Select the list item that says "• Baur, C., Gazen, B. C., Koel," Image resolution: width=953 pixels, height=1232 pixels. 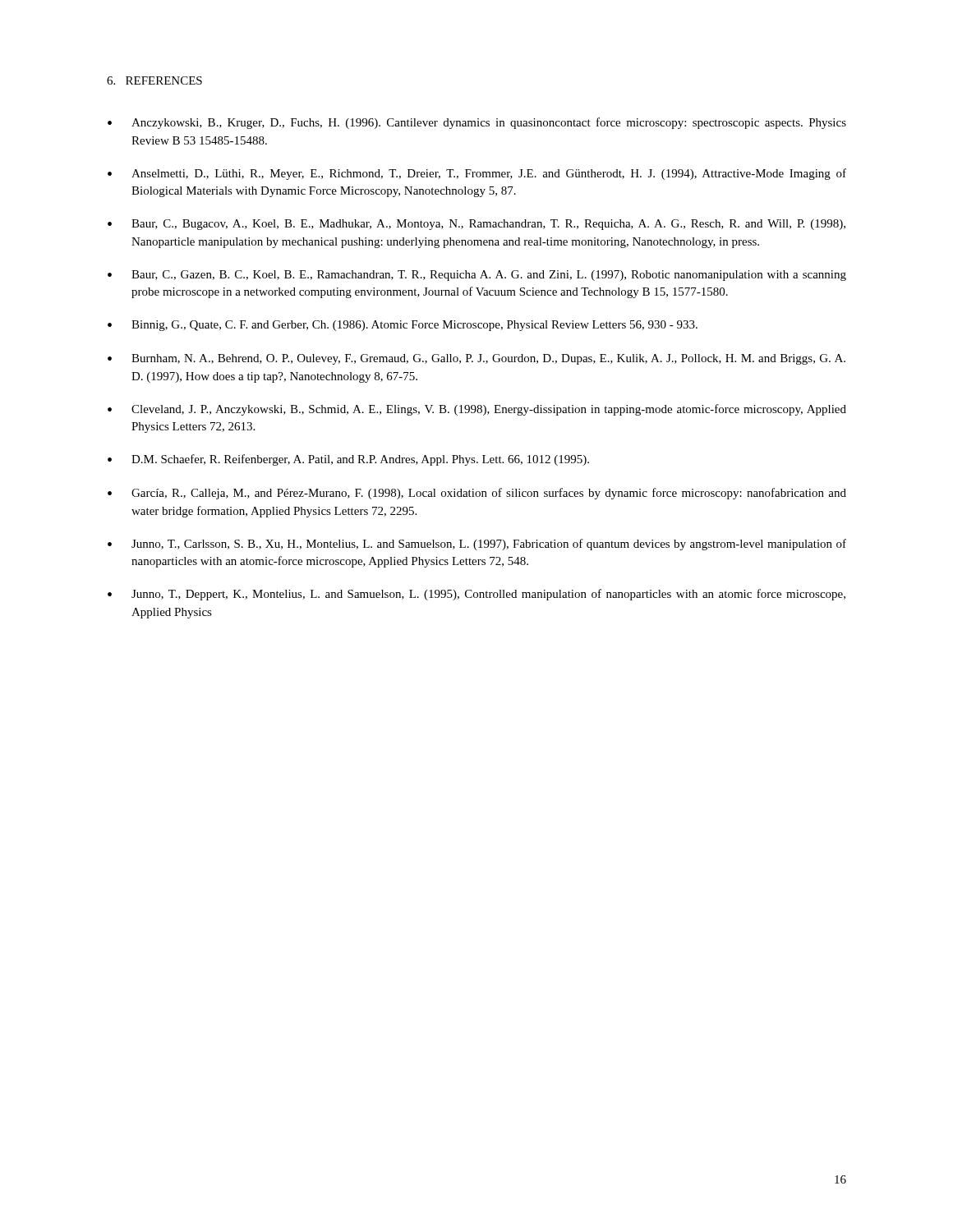476,284
